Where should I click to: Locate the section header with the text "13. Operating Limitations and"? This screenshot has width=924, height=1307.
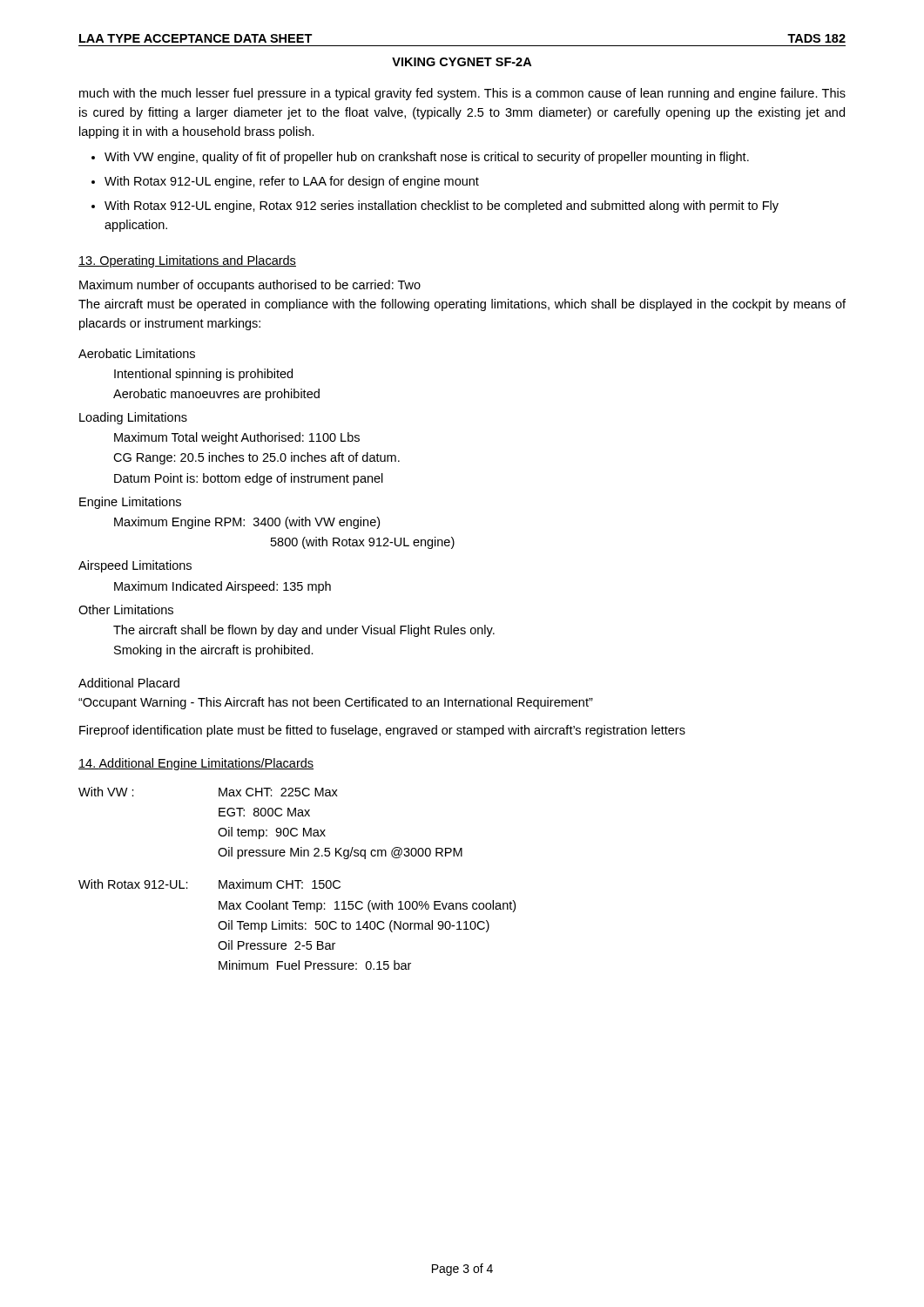click(187, 261)
